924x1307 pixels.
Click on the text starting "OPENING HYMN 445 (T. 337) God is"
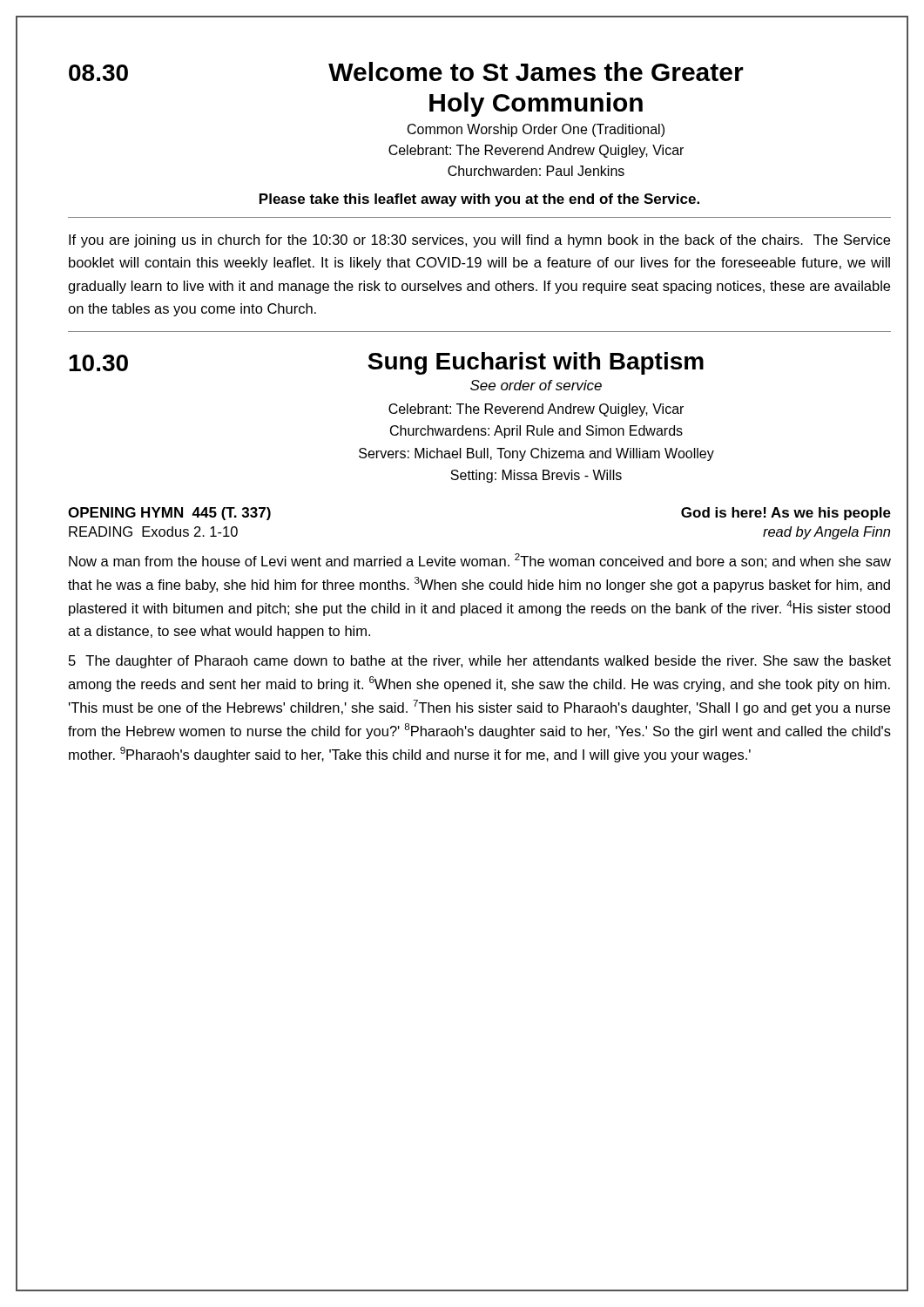point(167,514)
